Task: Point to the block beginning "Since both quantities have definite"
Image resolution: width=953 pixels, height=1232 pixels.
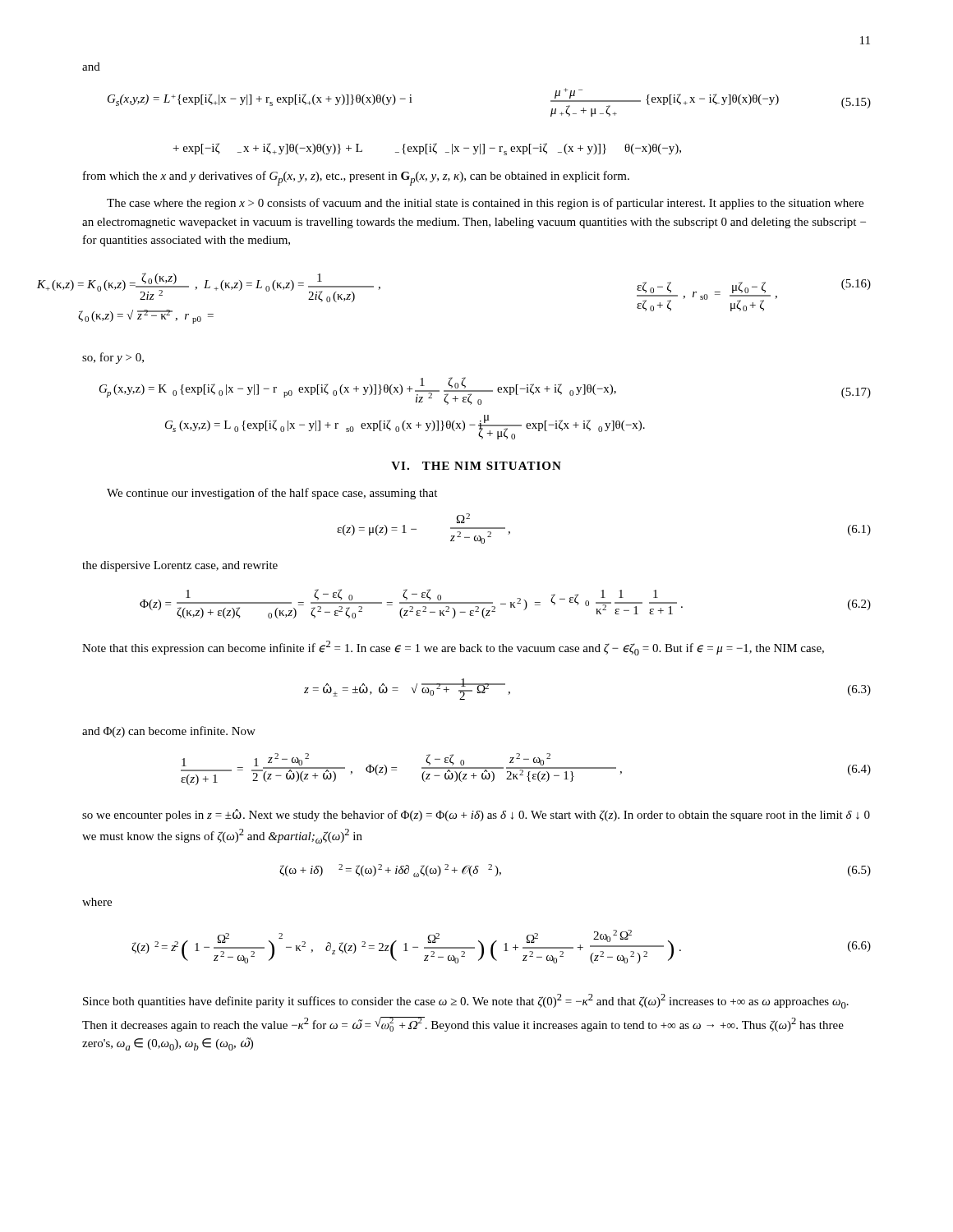Action: (x=466, y=1022)
